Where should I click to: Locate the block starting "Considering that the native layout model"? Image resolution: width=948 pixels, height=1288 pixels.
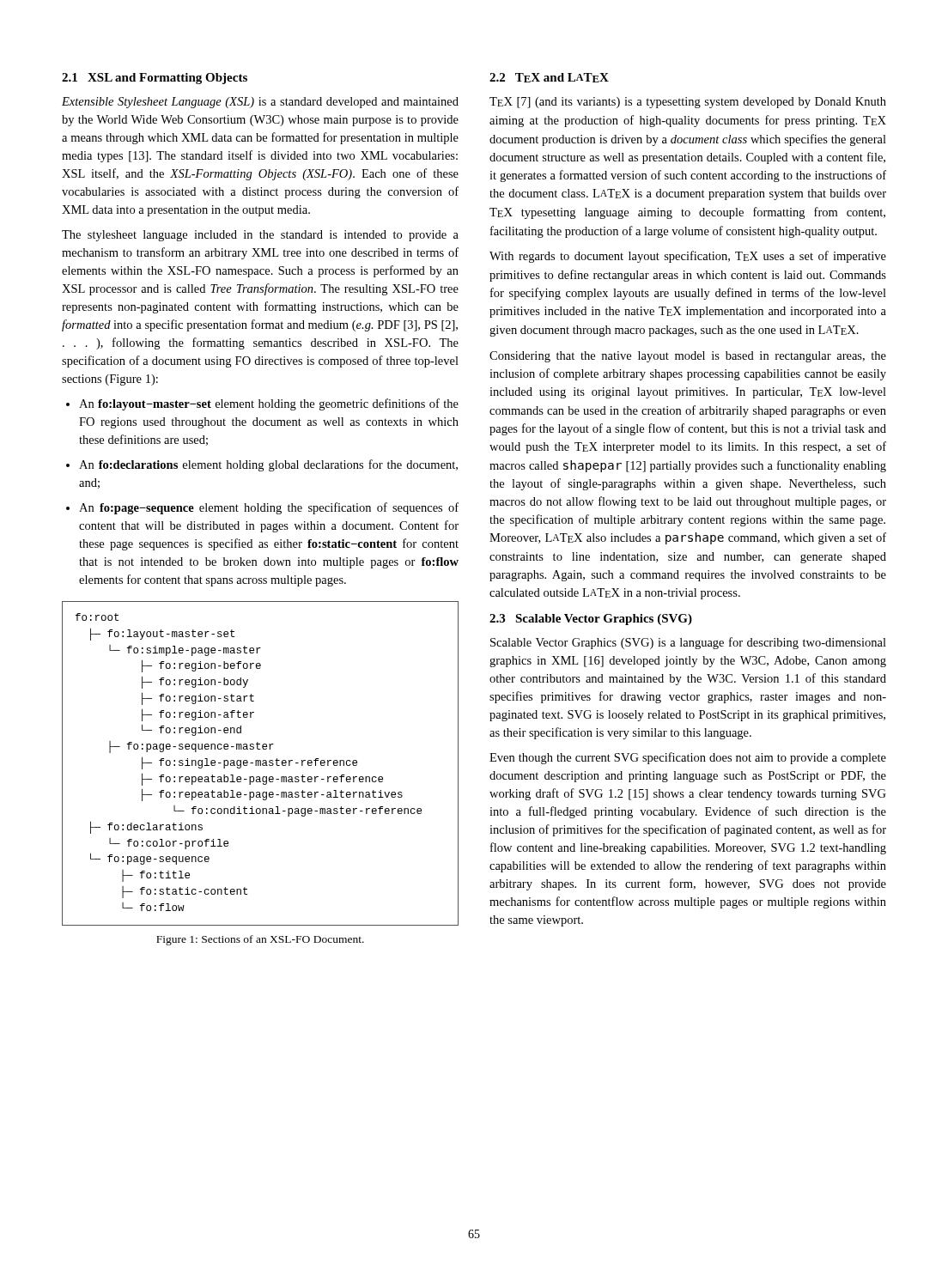pyautogui.click(x=688, y=475)
